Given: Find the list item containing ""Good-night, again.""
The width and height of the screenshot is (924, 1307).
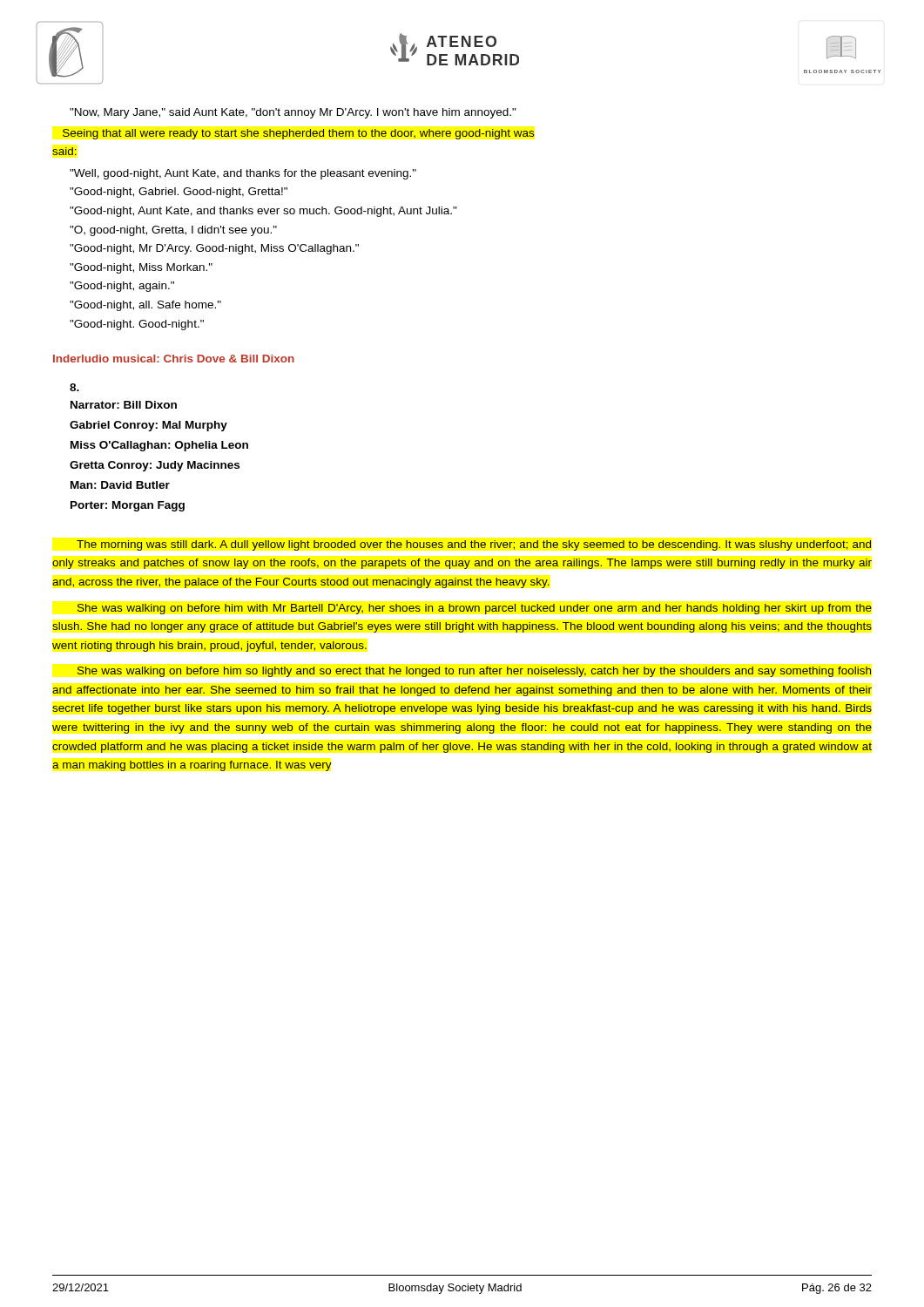Looking at the screenshot, I should tap(122, 286).
